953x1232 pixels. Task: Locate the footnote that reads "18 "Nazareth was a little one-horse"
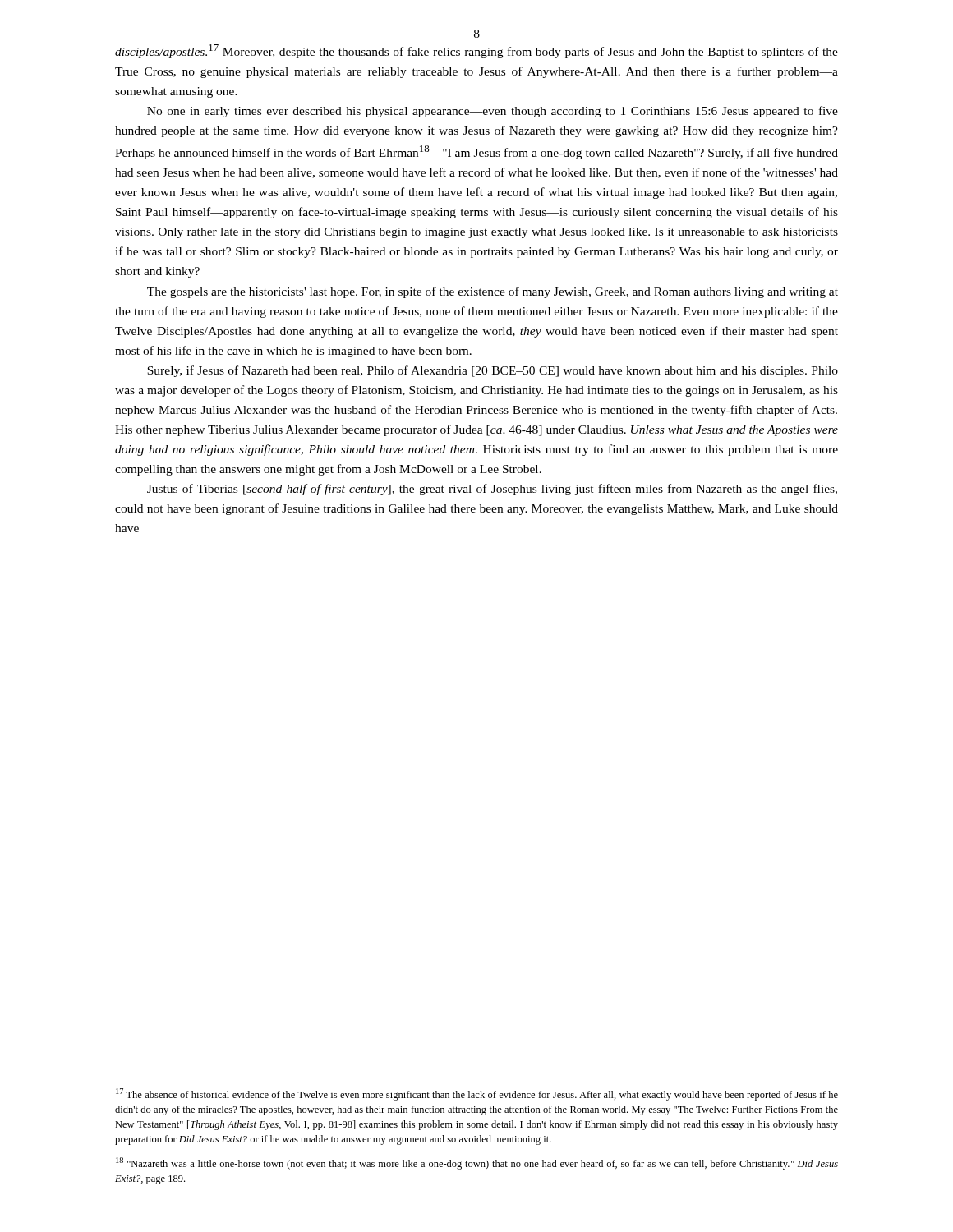(476, 1170)
